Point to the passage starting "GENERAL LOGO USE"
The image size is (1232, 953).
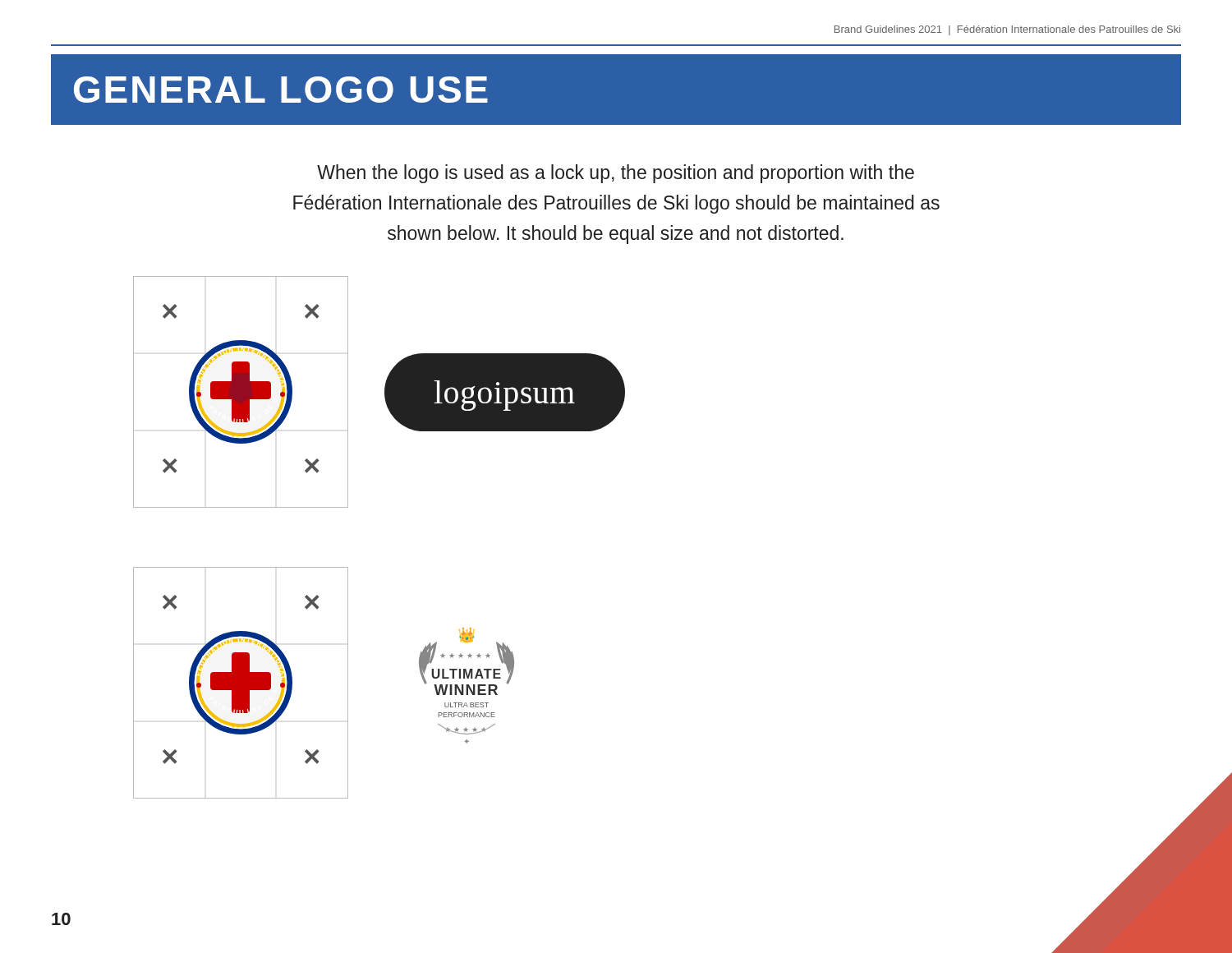[x=281, y=90]
